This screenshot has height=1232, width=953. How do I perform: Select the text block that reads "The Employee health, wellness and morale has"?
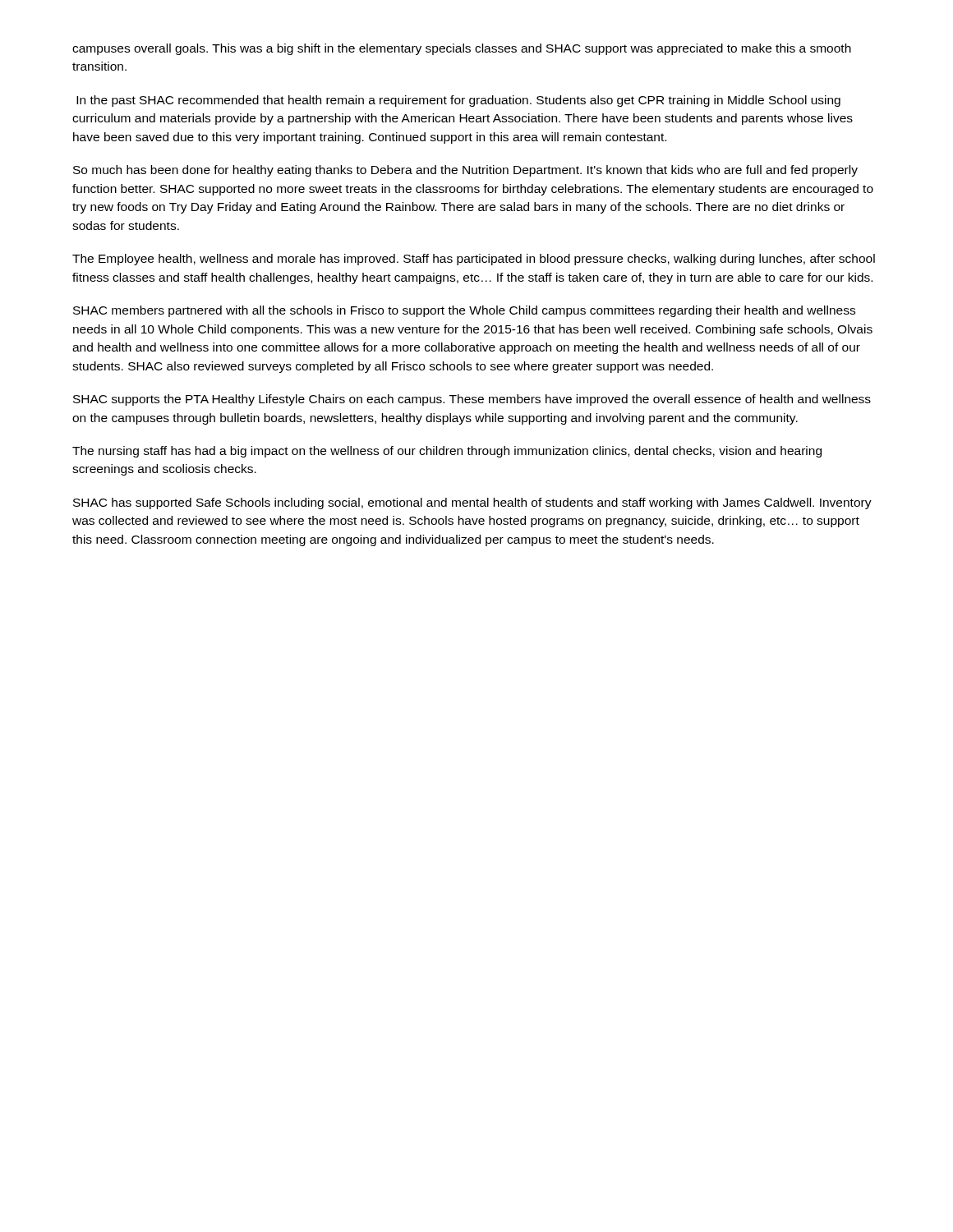click(x=474, y=268)
